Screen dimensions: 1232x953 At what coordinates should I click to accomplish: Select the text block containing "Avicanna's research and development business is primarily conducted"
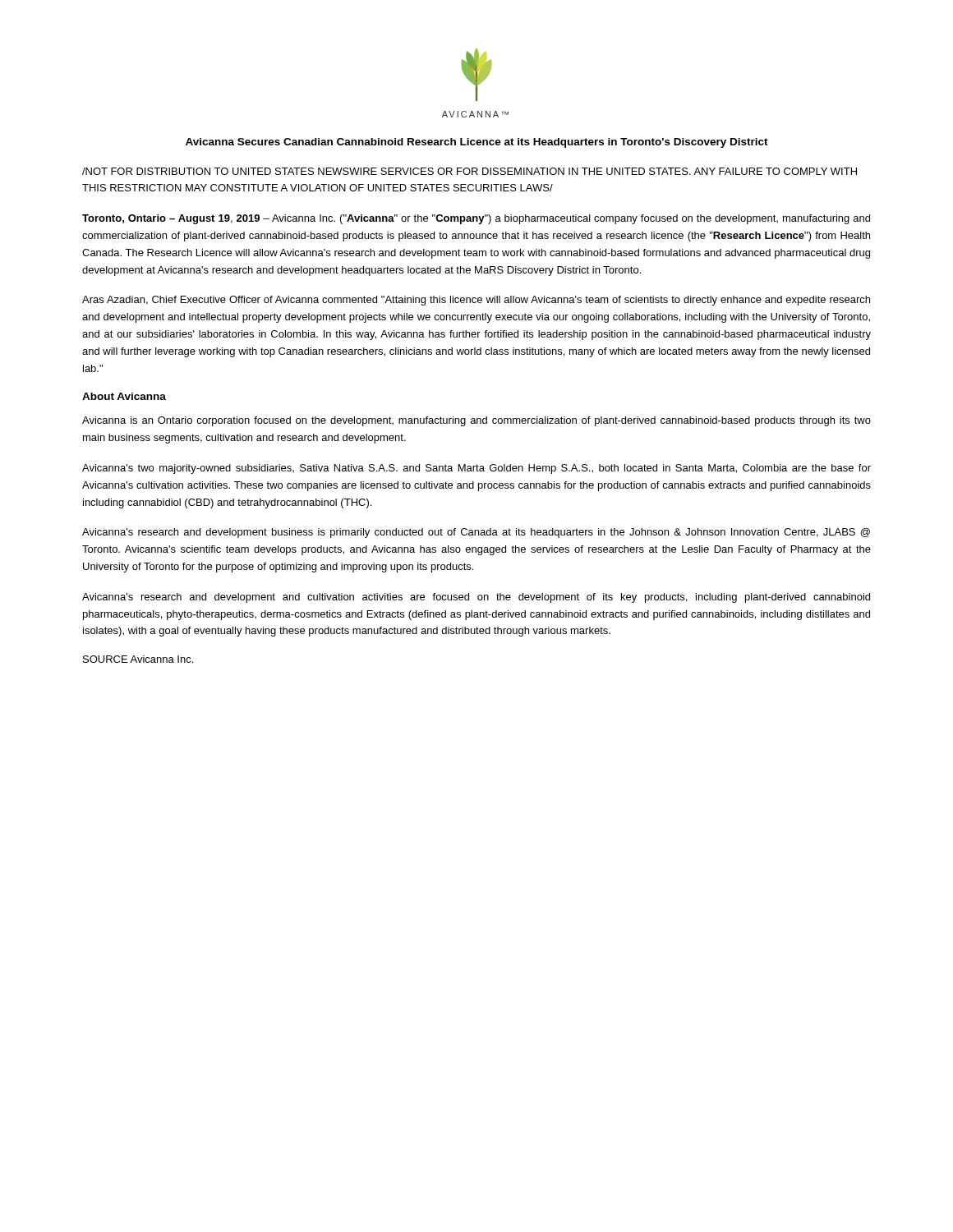pyautogui.click(x=476, y=549)
